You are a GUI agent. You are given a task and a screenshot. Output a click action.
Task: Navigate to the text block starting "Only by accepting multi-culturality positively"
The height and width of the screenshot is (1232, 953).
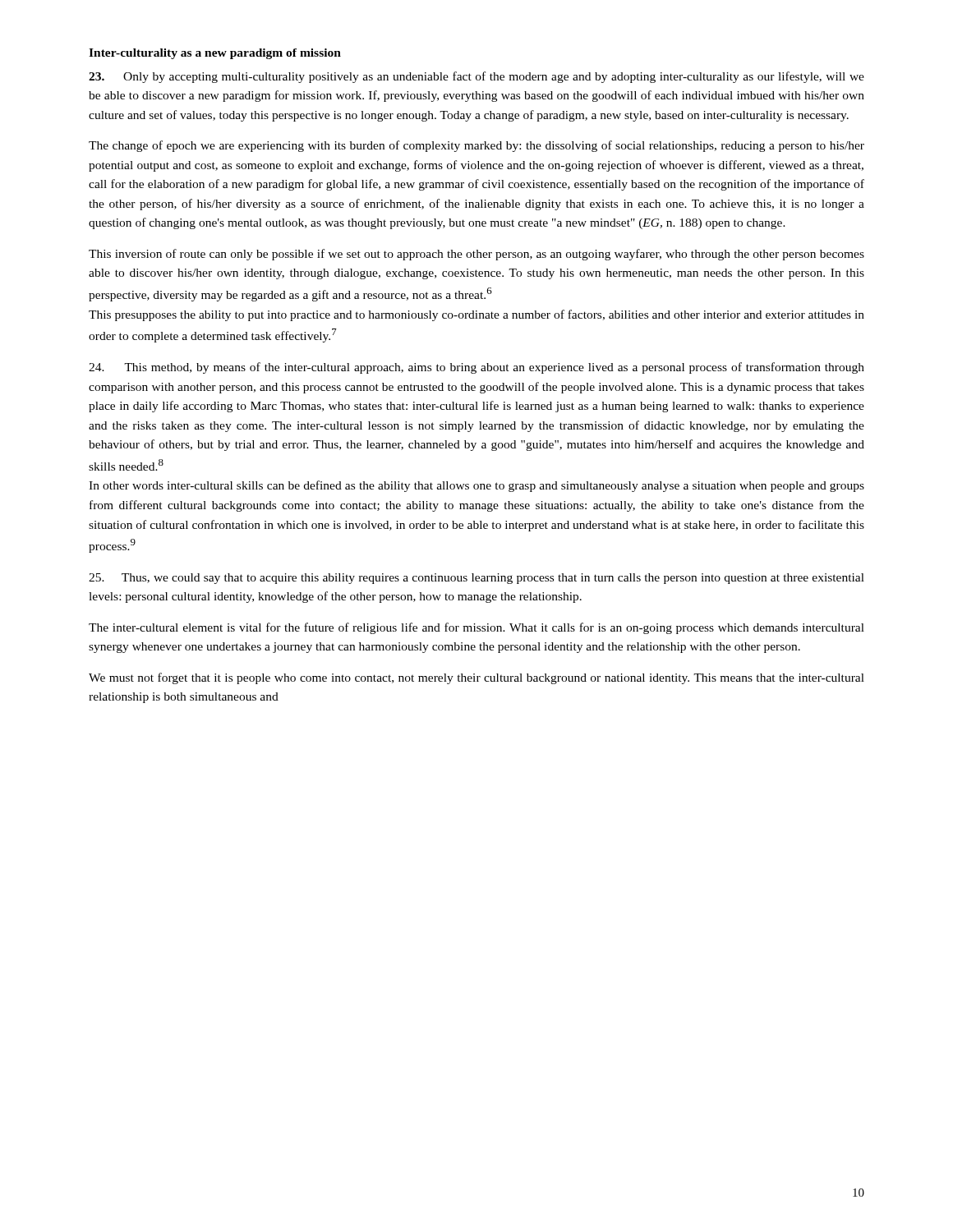pos(476,95)
